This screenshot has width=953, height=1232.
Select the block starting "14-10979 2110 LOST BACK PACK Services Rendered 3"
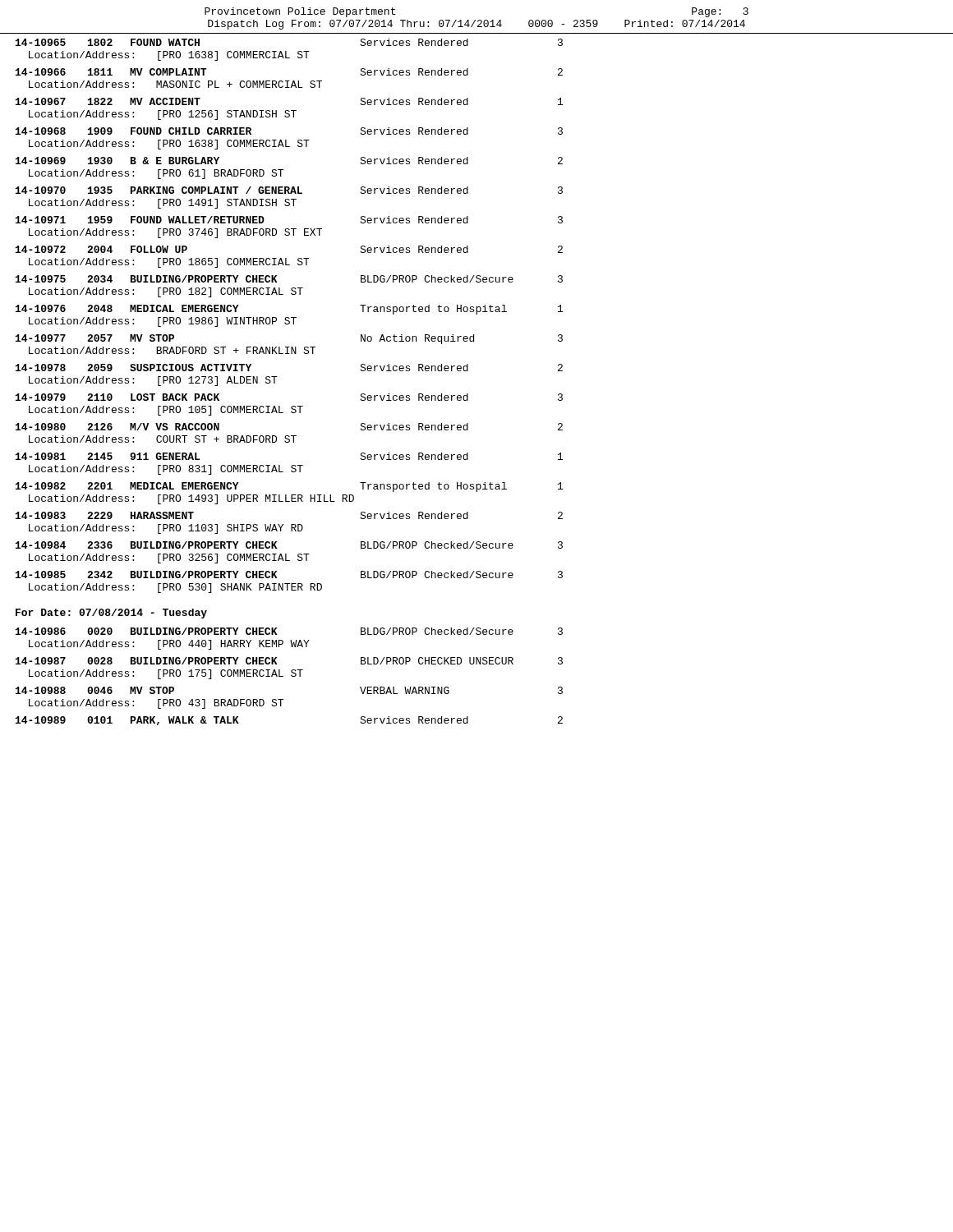(x=289, y=398)
